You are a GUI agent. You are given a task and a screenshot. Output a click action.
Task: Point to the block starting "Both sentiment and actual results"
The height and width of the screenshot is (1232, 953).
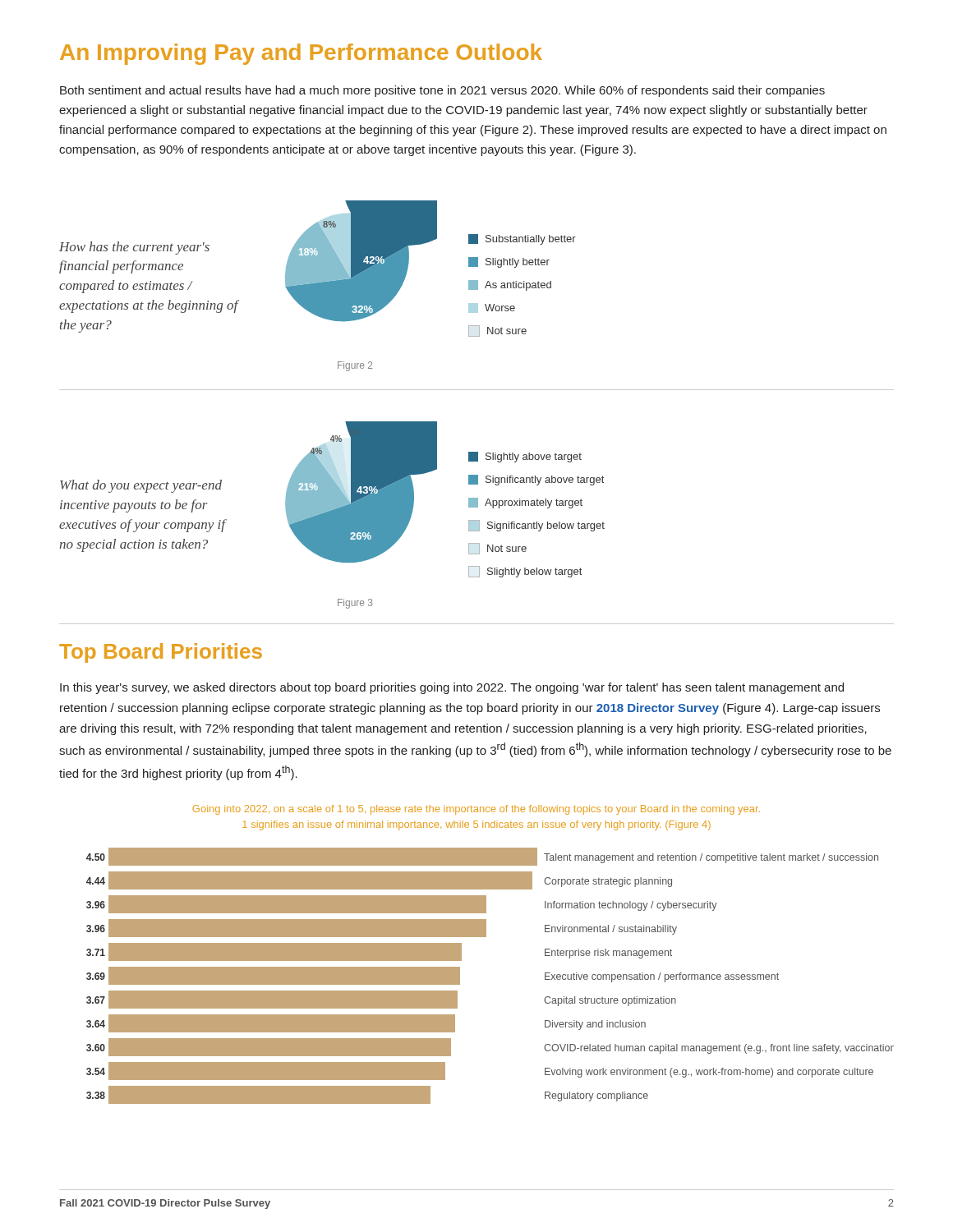point(476,120)
